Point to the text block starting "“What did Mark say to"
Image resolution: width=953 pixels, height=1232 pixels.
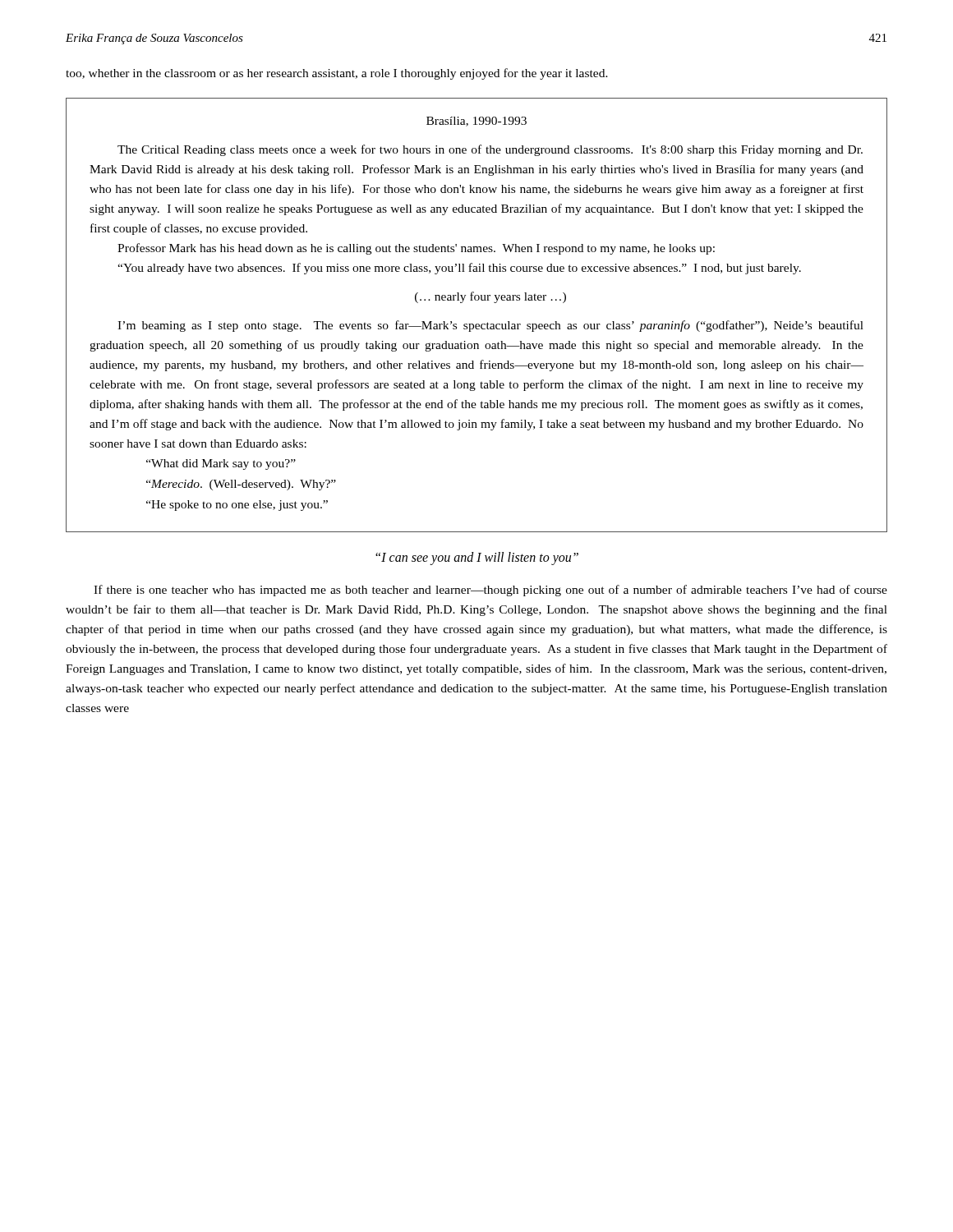click(241, 483)
